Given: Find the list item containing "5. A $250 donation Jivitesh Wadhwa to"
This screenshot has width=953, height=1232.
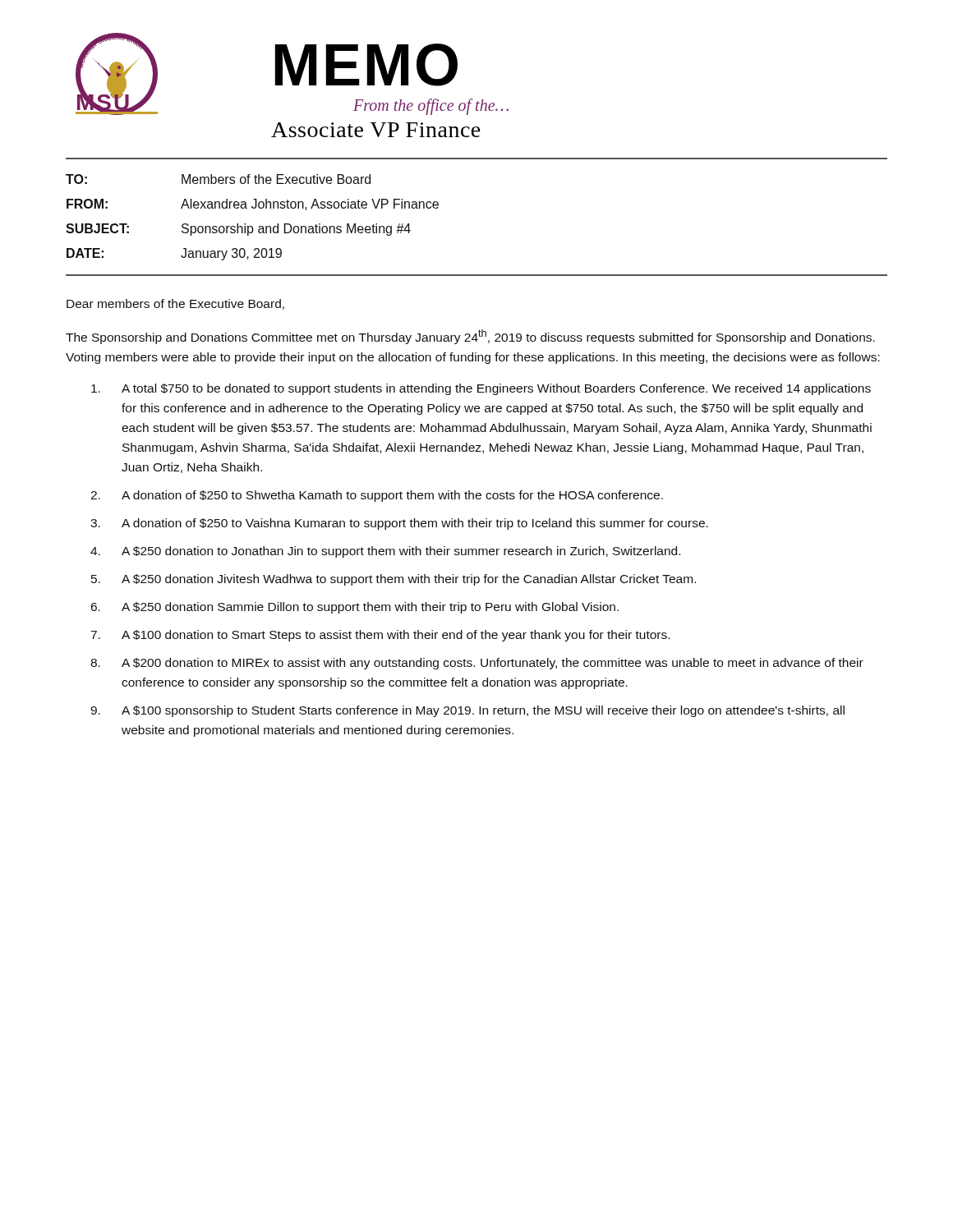Looking at the screenshot, I should click(x=489, y=579).
